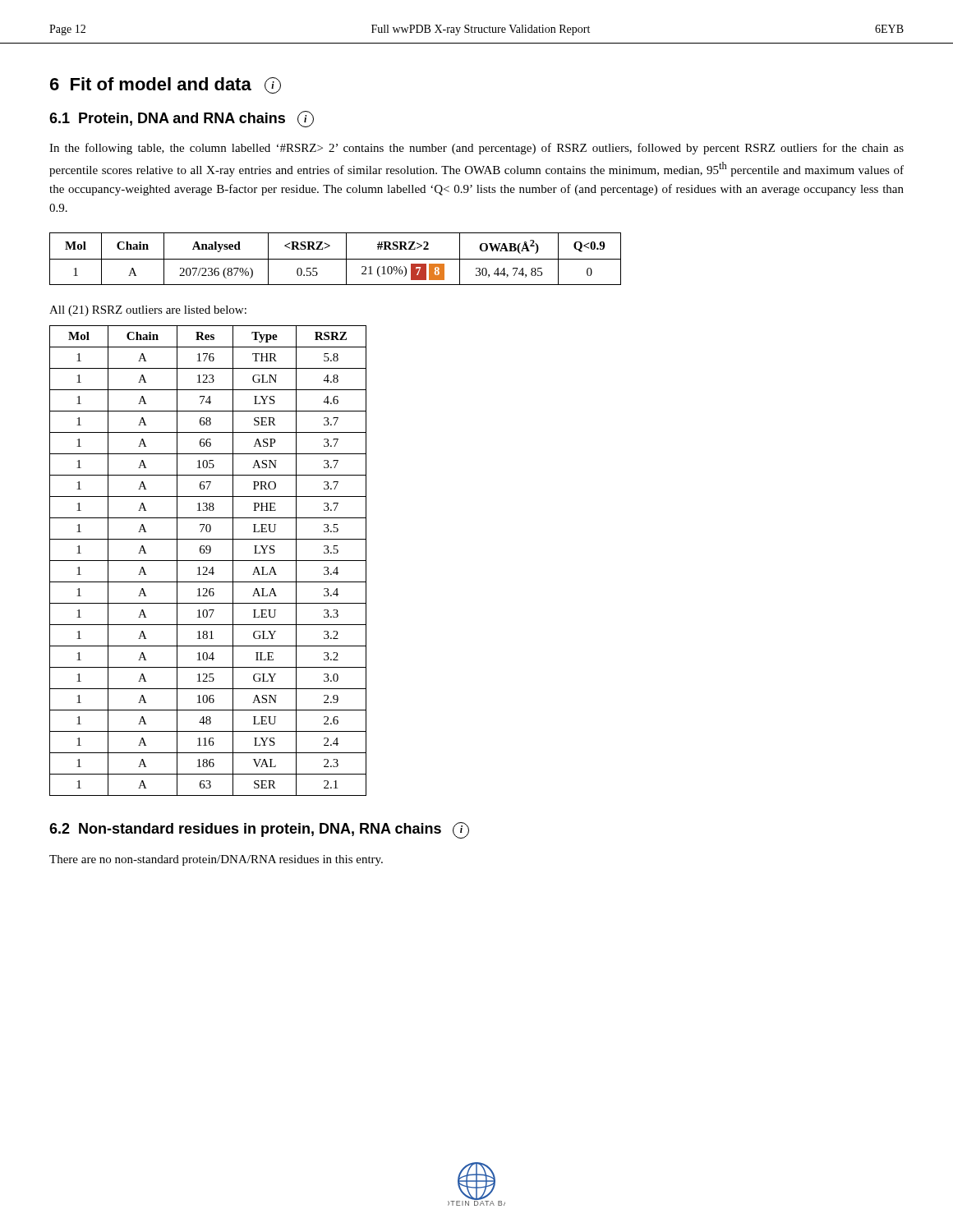Where is the section header that starts "6.2 Non-standard residues in protein,"?

pyautogui.click(x=476, y=829)
